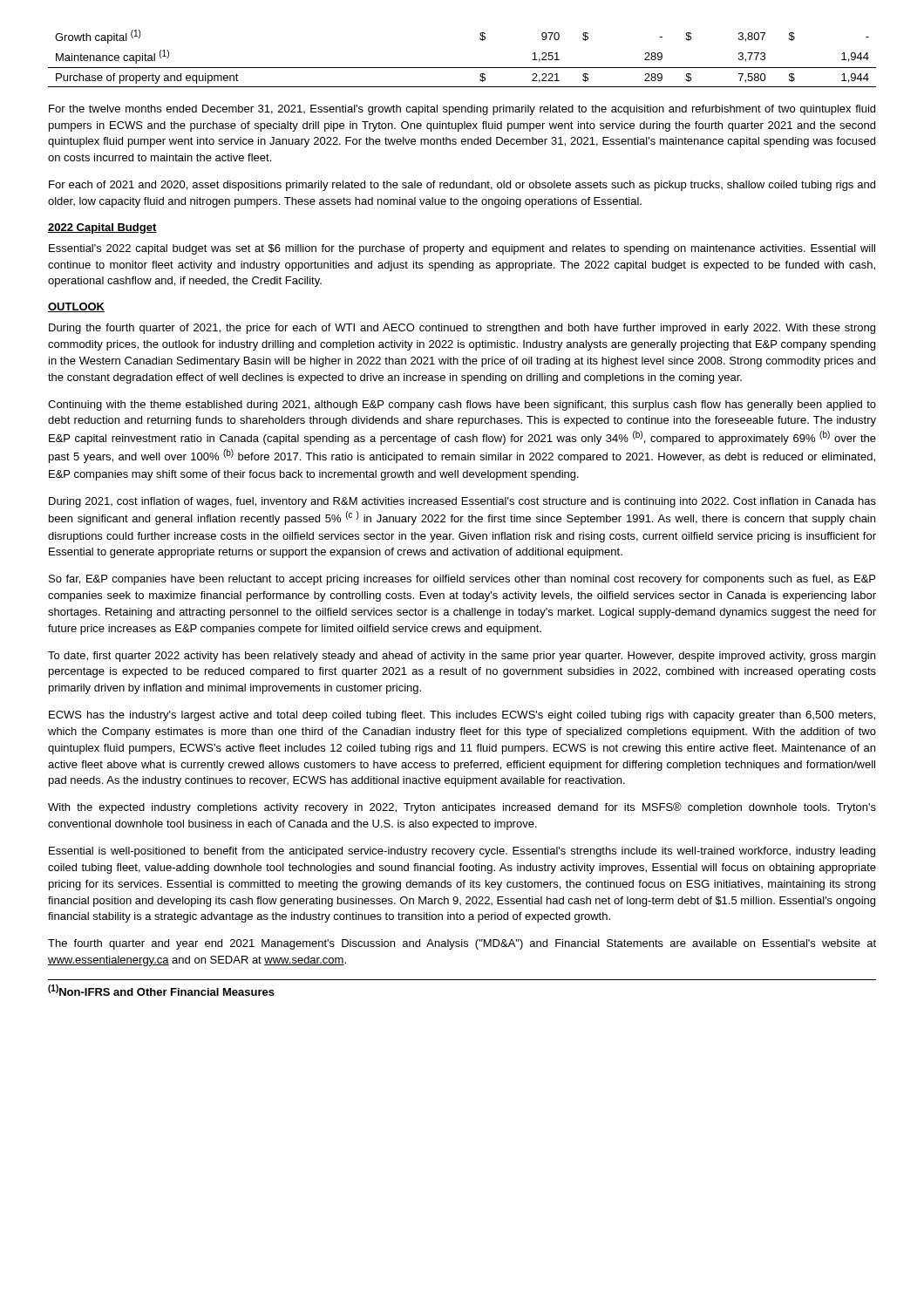
Task: Find the text block with the text "Essential's 2022 capital budget was"
Action: point(462,264)
